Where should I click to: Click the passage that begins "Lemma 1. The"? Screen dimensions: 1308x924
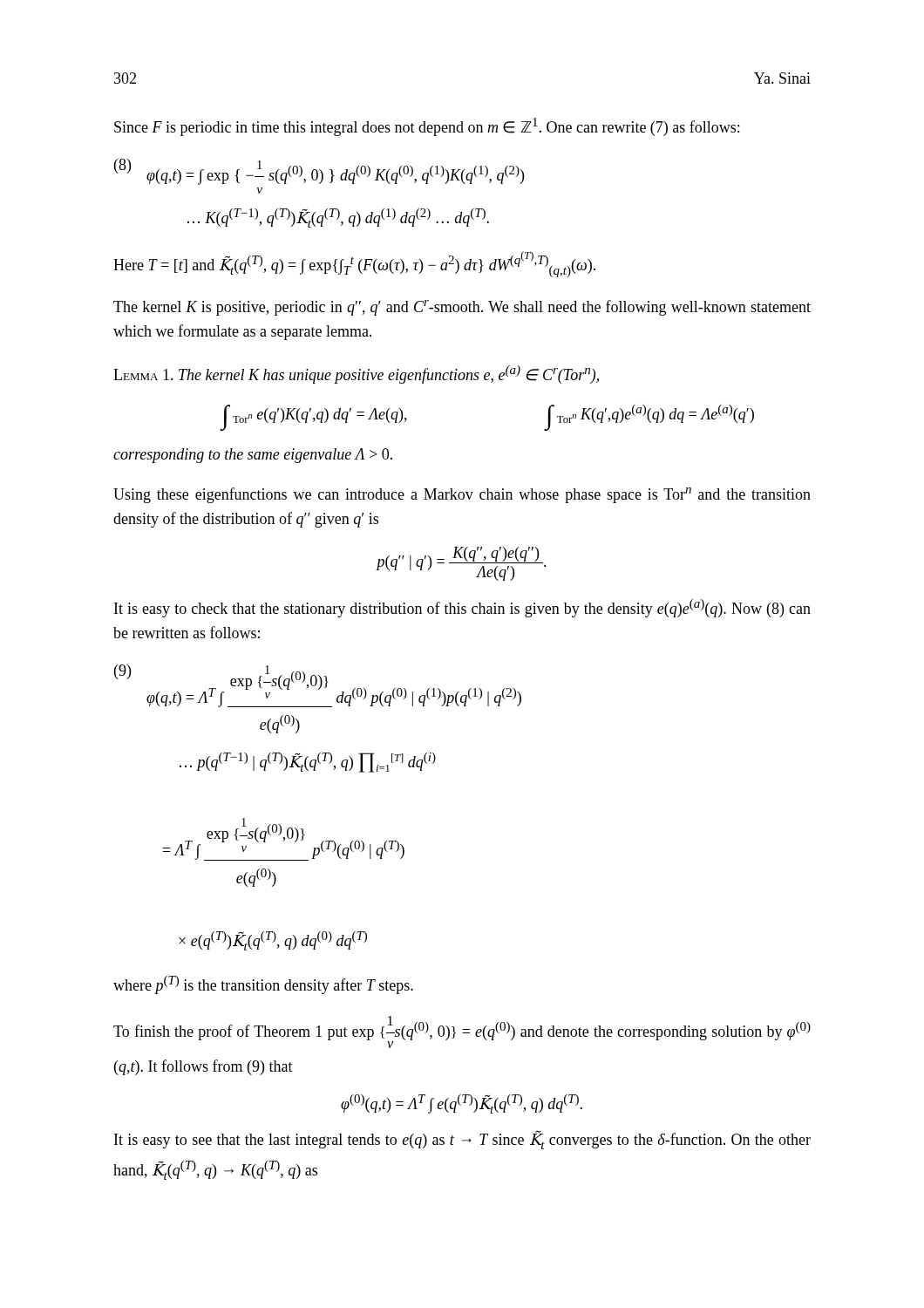coord(462,374)
